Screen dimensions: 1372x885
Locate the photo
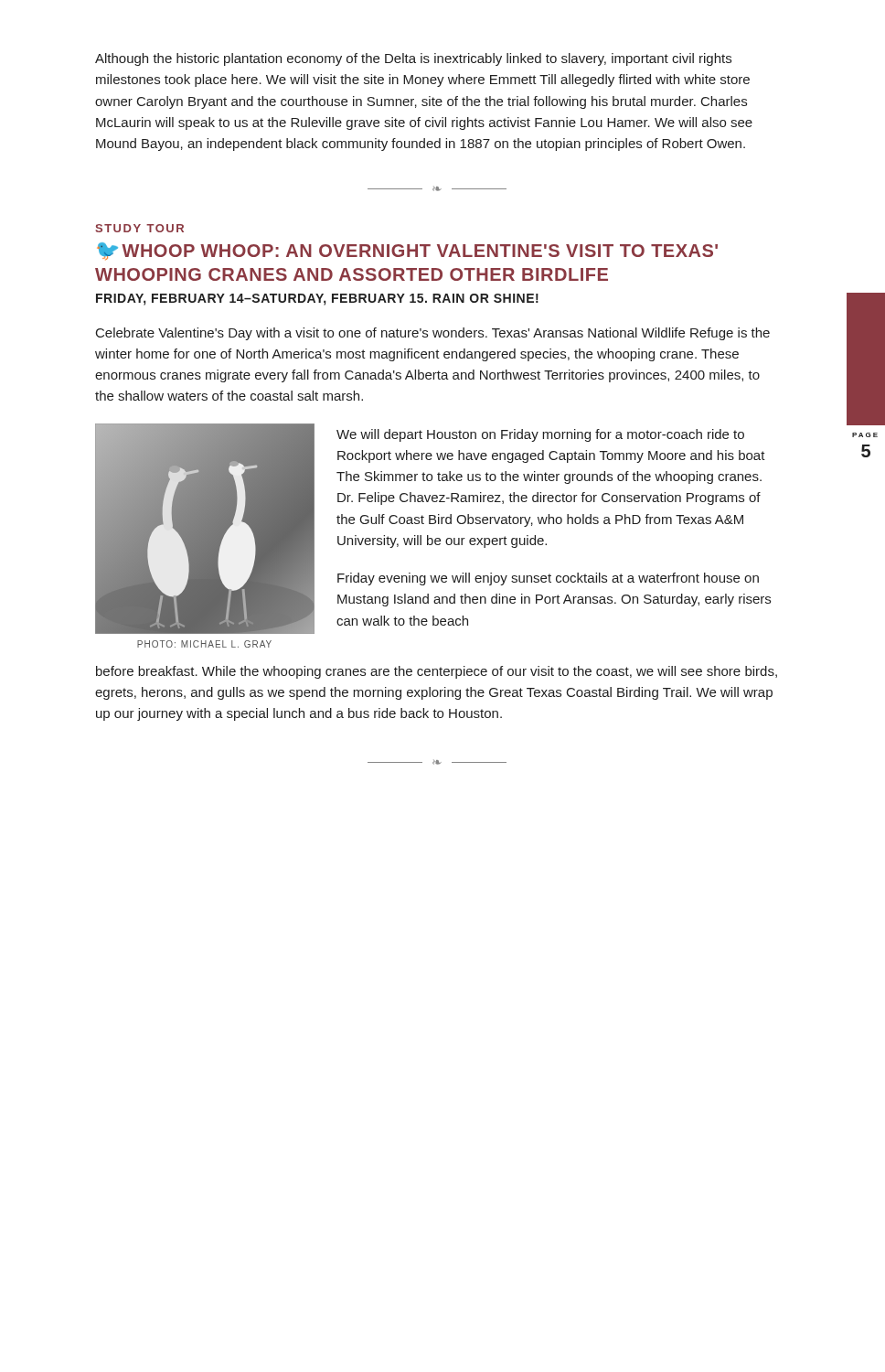point(205,528)
